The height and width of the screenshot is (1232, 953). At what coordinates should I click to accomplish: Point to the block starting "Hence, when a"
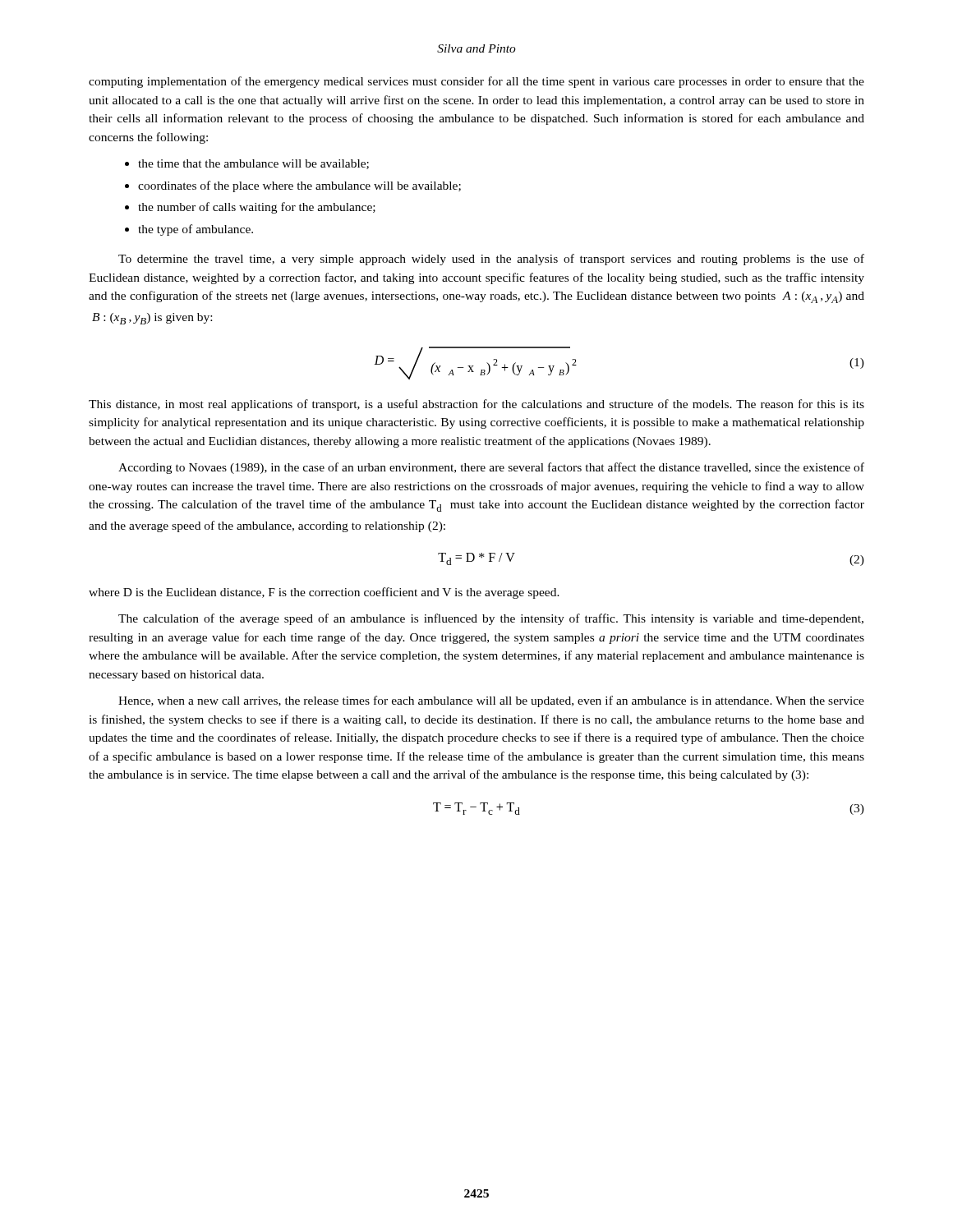click(x=476, y=737)
